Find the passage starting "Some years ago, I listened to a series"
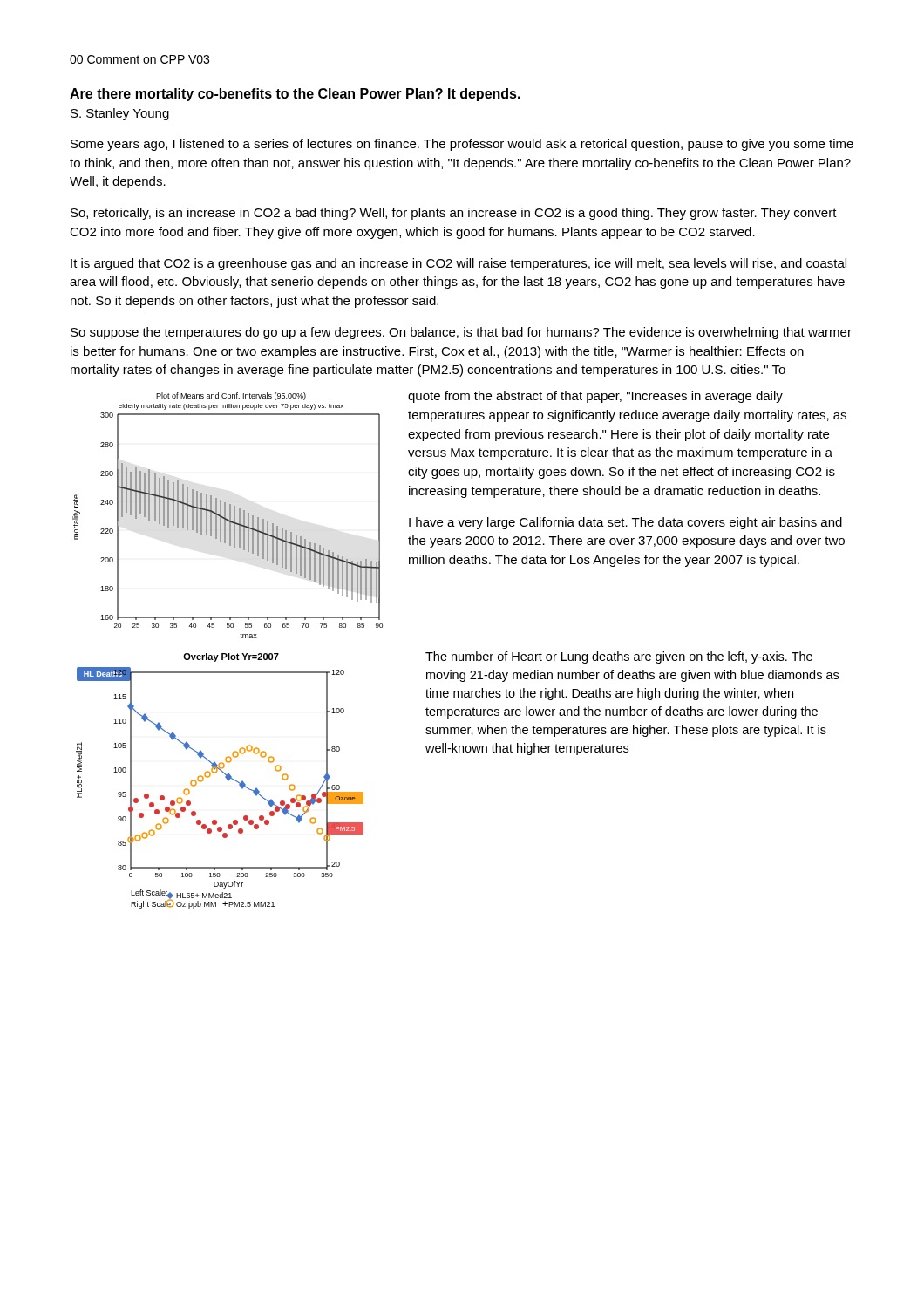Screen dimensions: 1308x924 coord(462,162)
